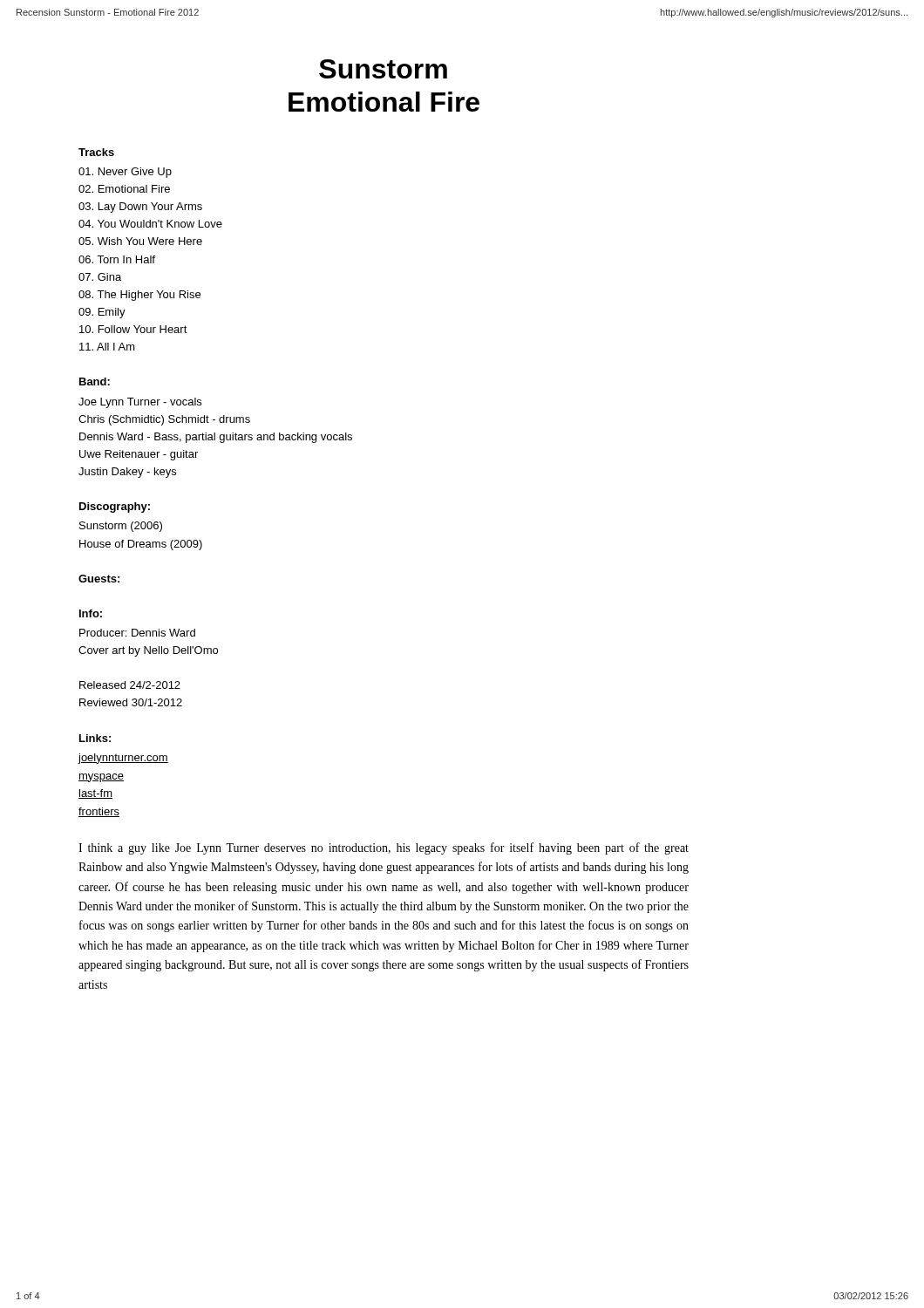The height and width of the screenshot is (1308, 924).
Task: Point to the block beginning "05. Wish You"
Action: point(140,242)
